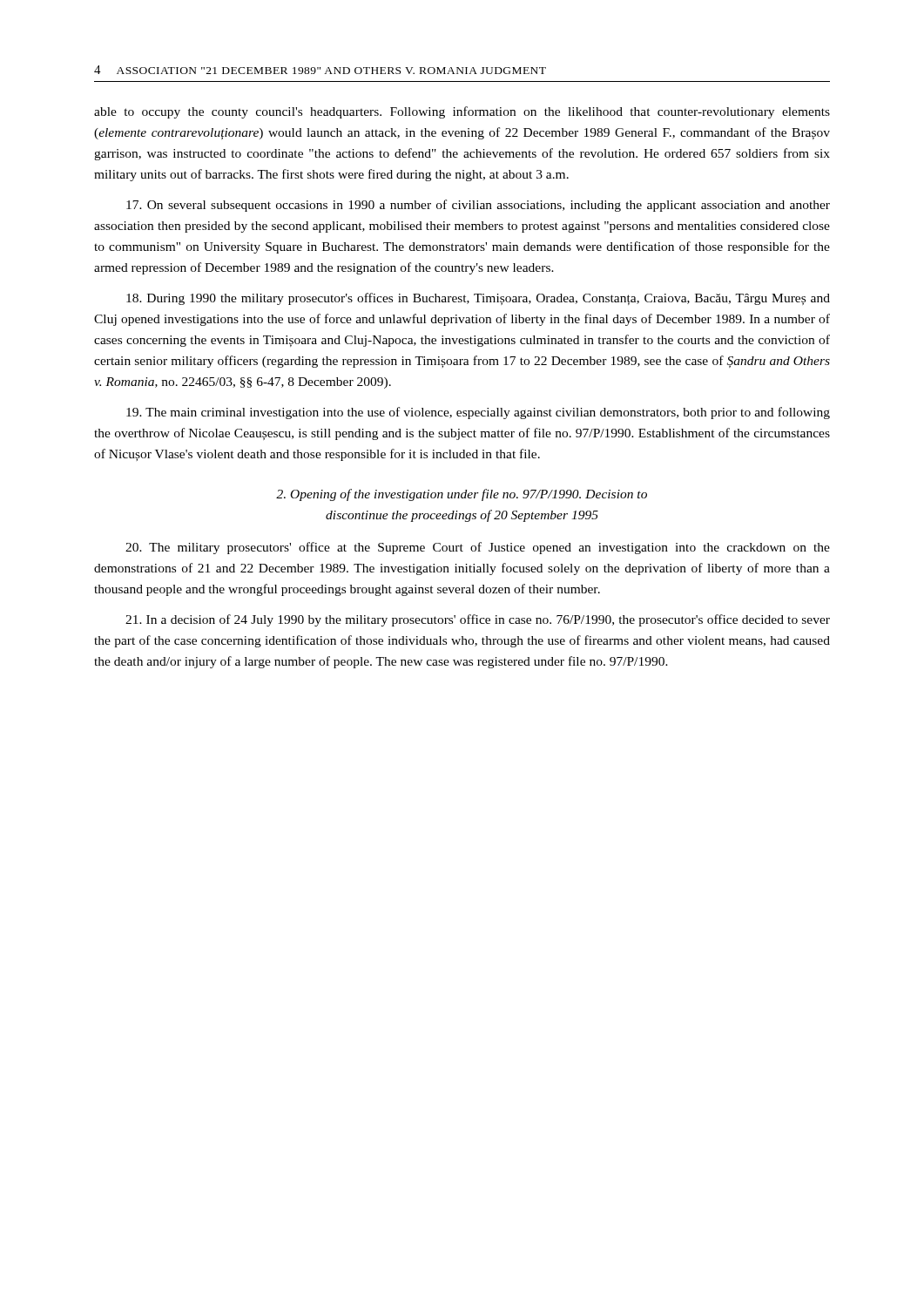This screenshot has height=1307, width=924.
Task: Click on the block starting "On several subsequent occasions in 1990 a number"
Action: (462, 236)
